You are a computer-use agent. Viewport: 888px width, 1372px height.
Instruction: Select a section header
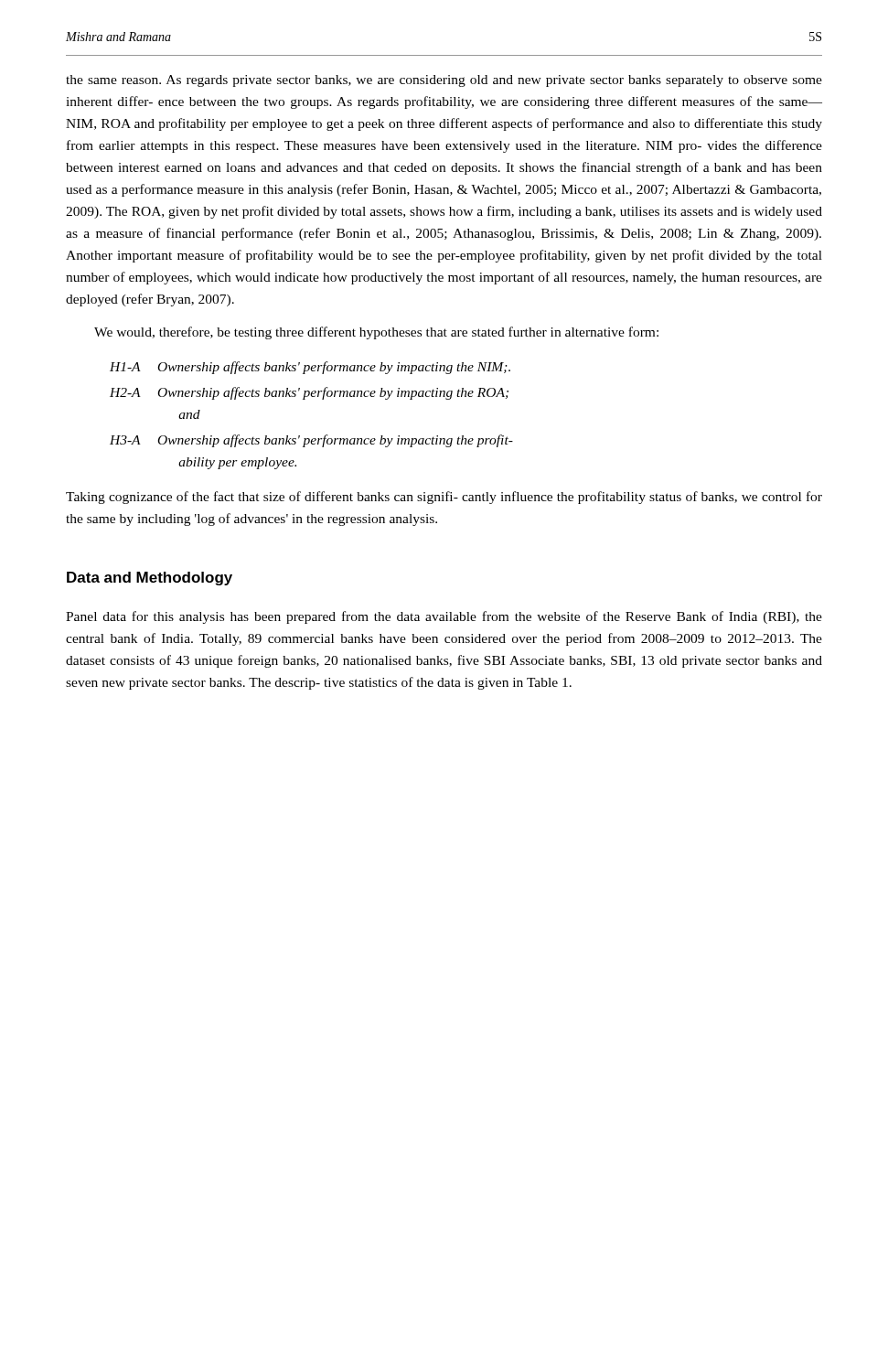[x=149, y=578]
